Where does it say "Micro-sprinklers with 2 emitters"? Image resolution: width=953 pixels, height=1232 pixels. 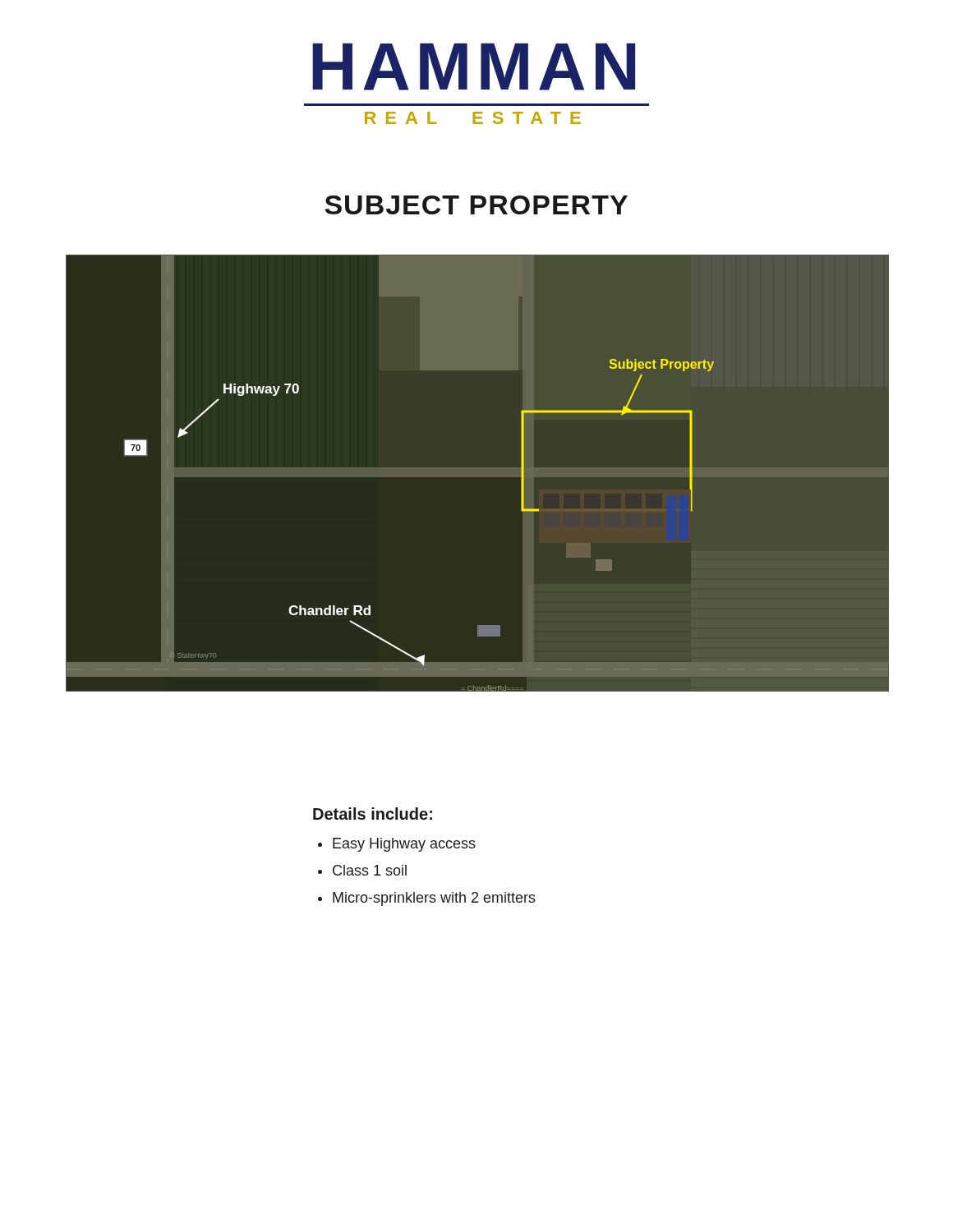point(434,898)
